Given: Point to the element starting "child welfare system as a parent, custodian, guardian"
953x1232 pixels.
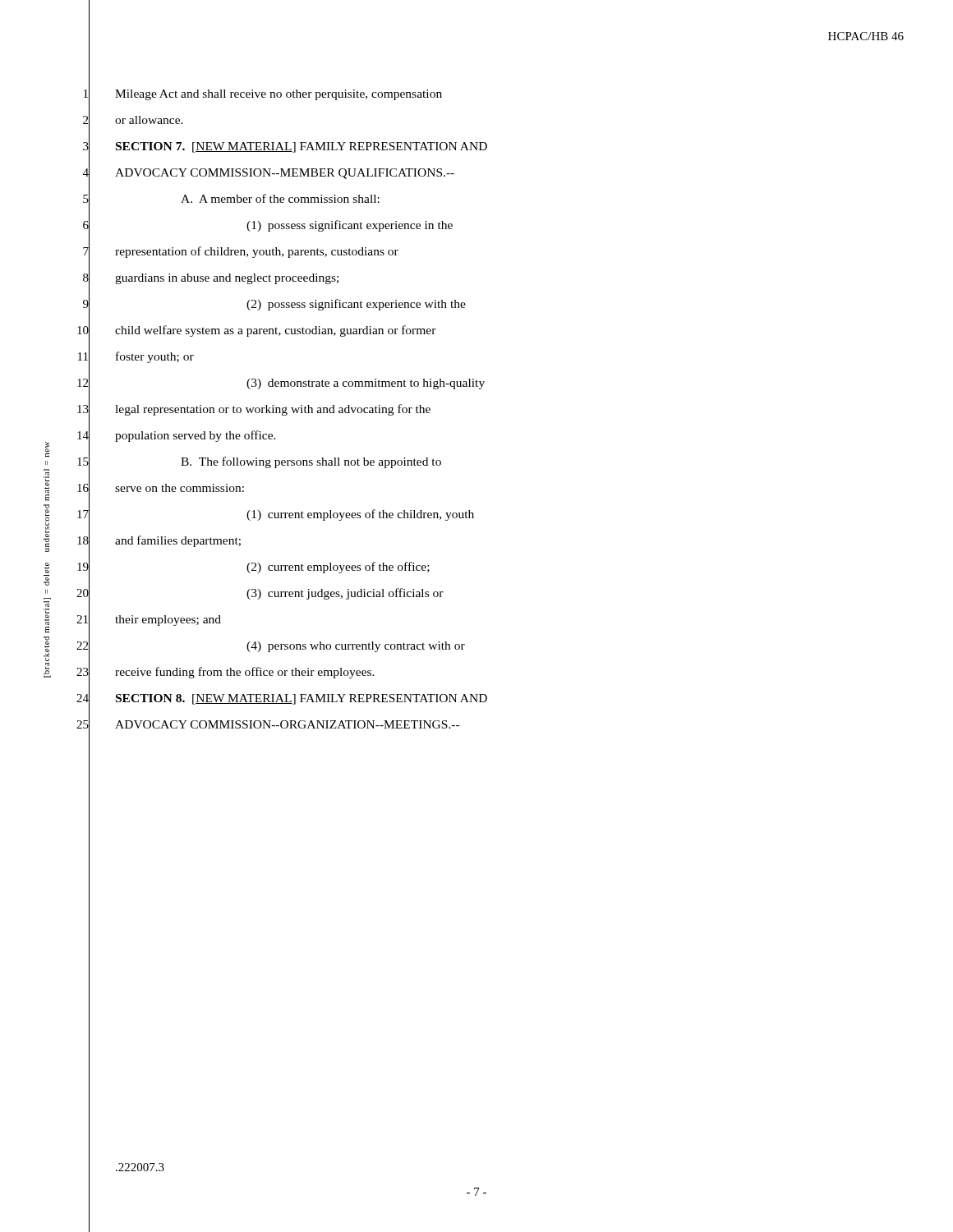Looking at the screenshot, I should [x=275, y=330].
